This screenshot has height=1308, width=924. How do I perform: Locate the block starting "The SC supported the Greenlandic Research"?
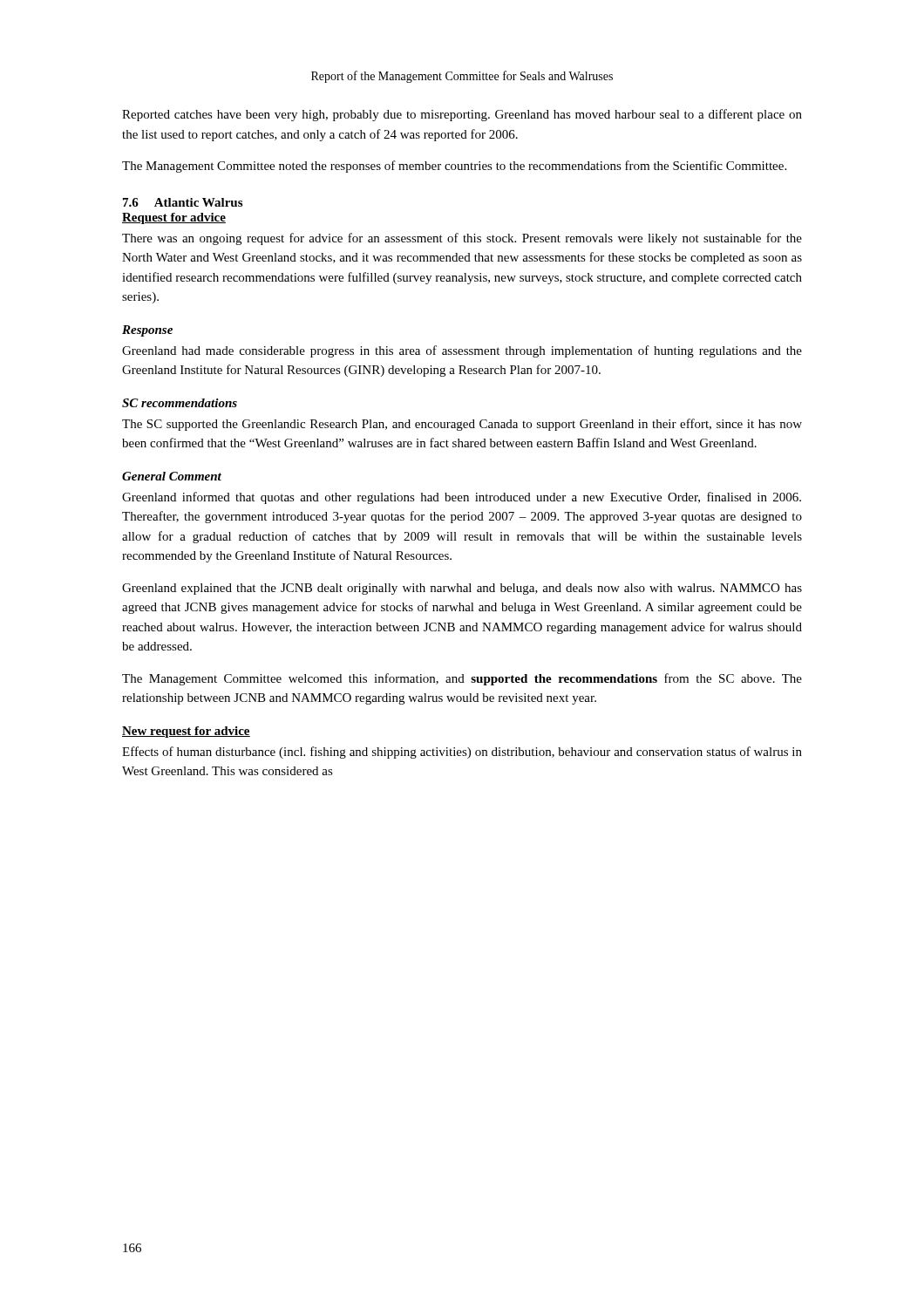point(462,433)
